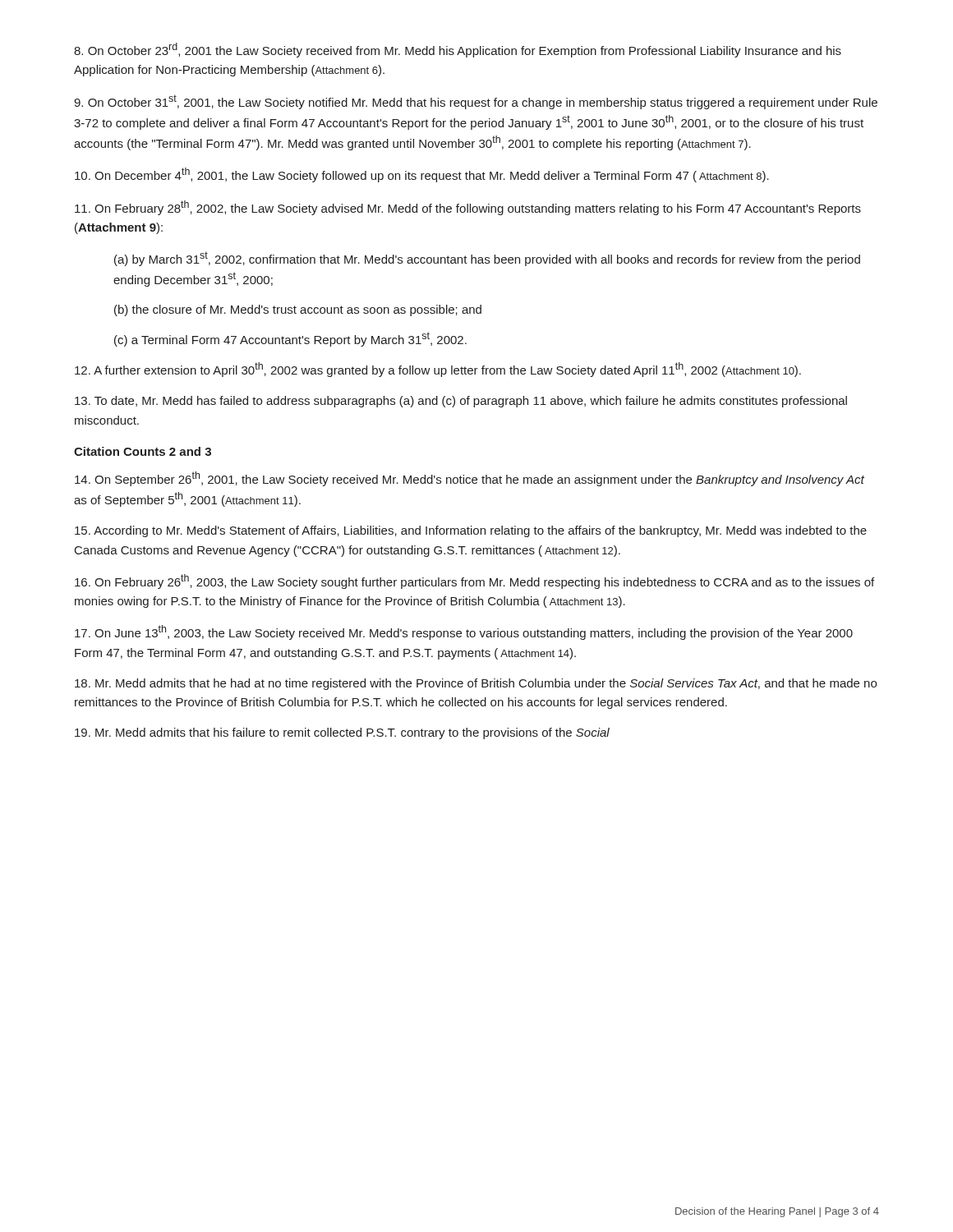
Task: Find the text block starting "According to Mr. Medd's Statement of Affairs, Liabilities,"
Action: pos(470,540)
